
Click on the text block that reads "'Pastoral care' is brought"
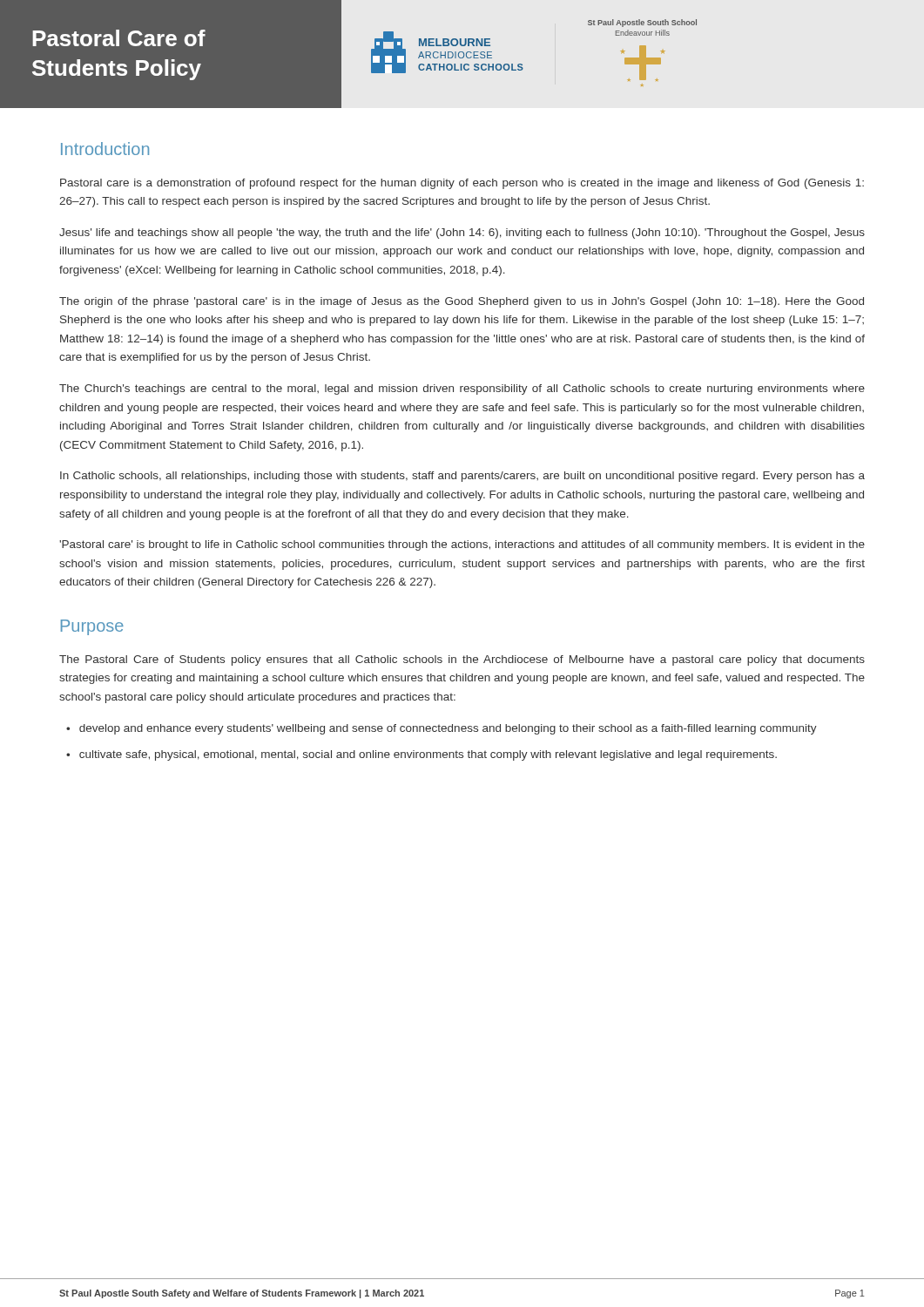[462, 563]
